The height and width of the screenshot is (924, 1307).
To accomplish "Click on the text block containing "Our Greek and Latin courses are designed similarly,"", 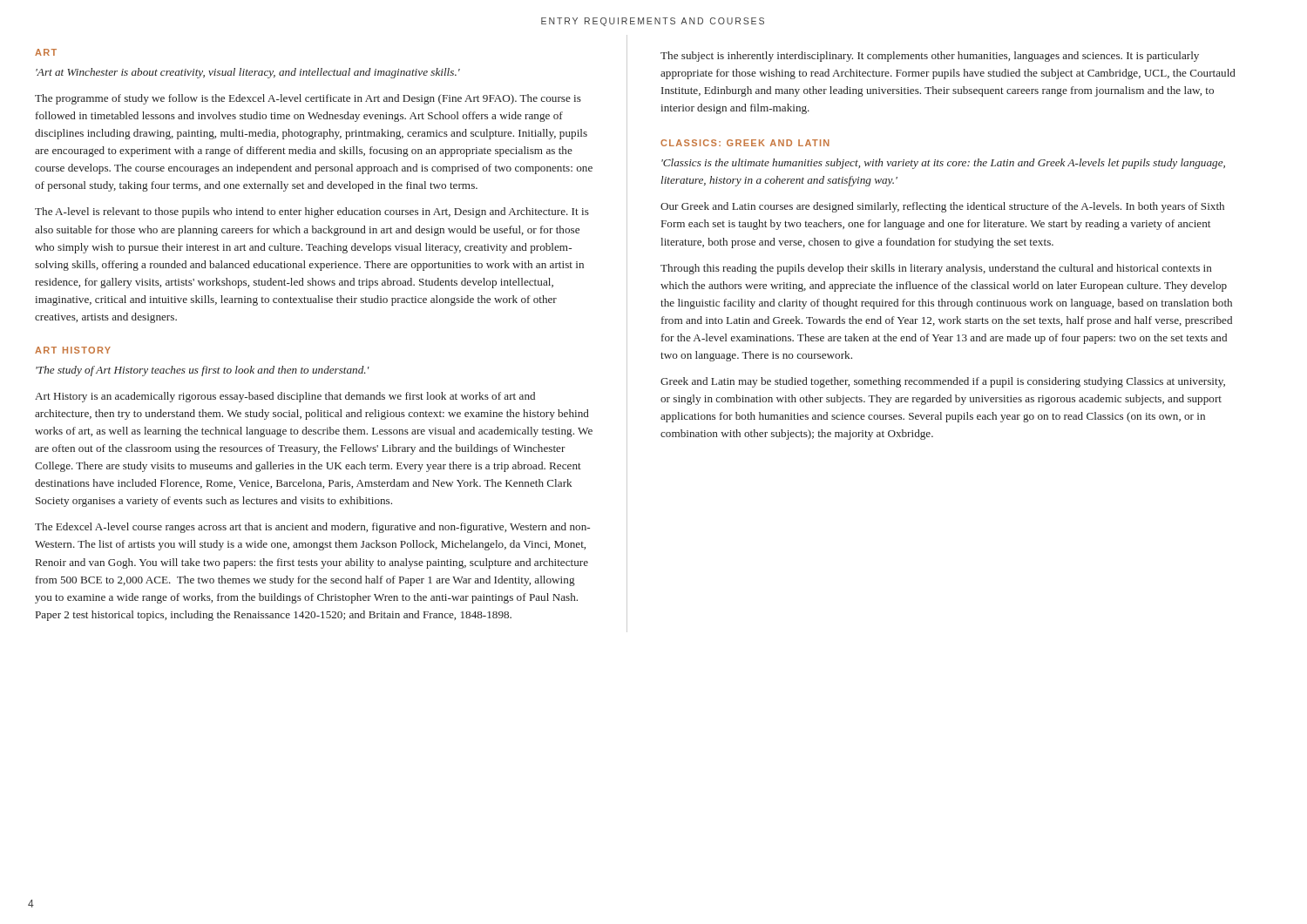I will 943,224.
